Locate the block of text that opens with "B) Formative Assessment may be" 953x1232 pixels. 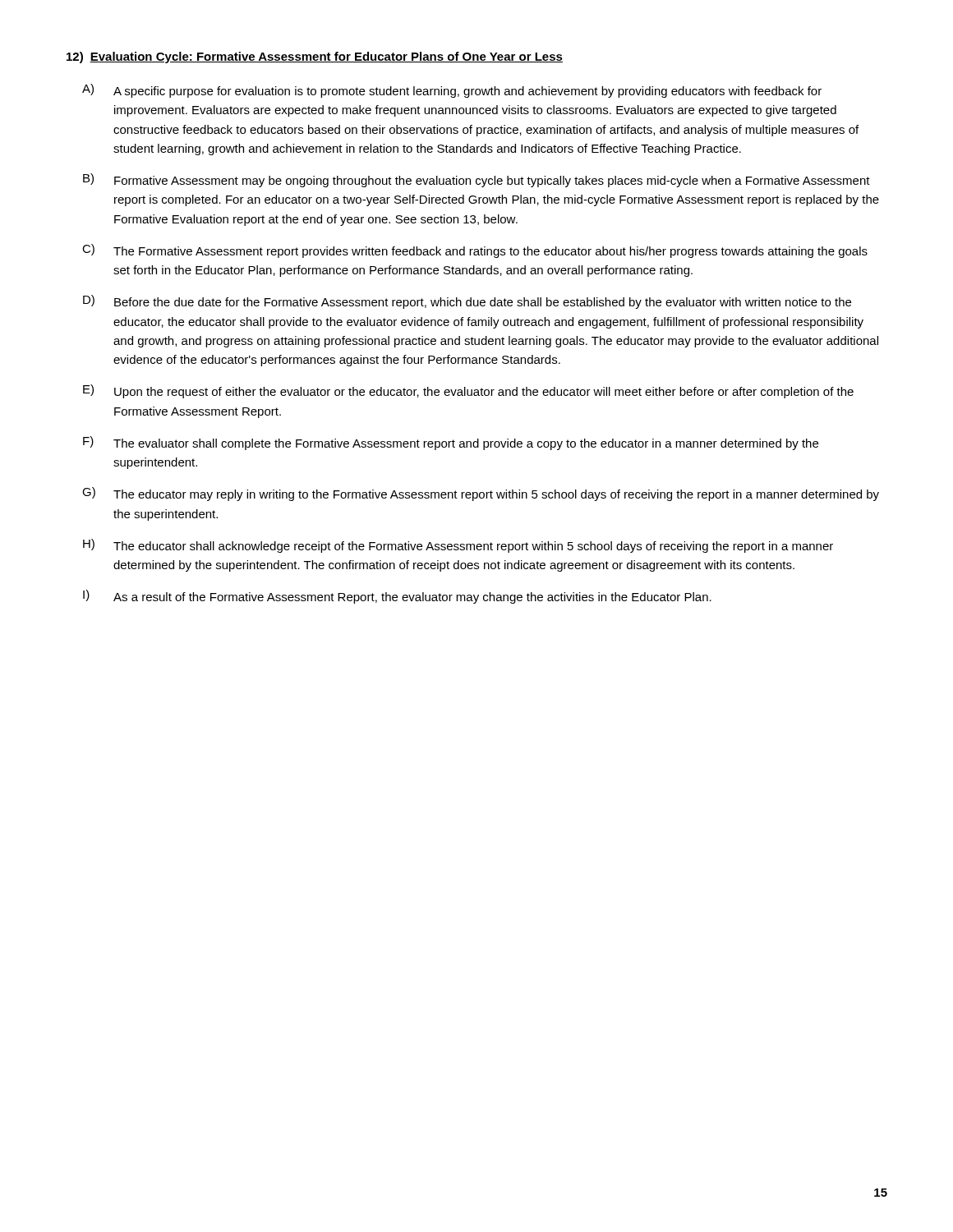click(485, 200)
